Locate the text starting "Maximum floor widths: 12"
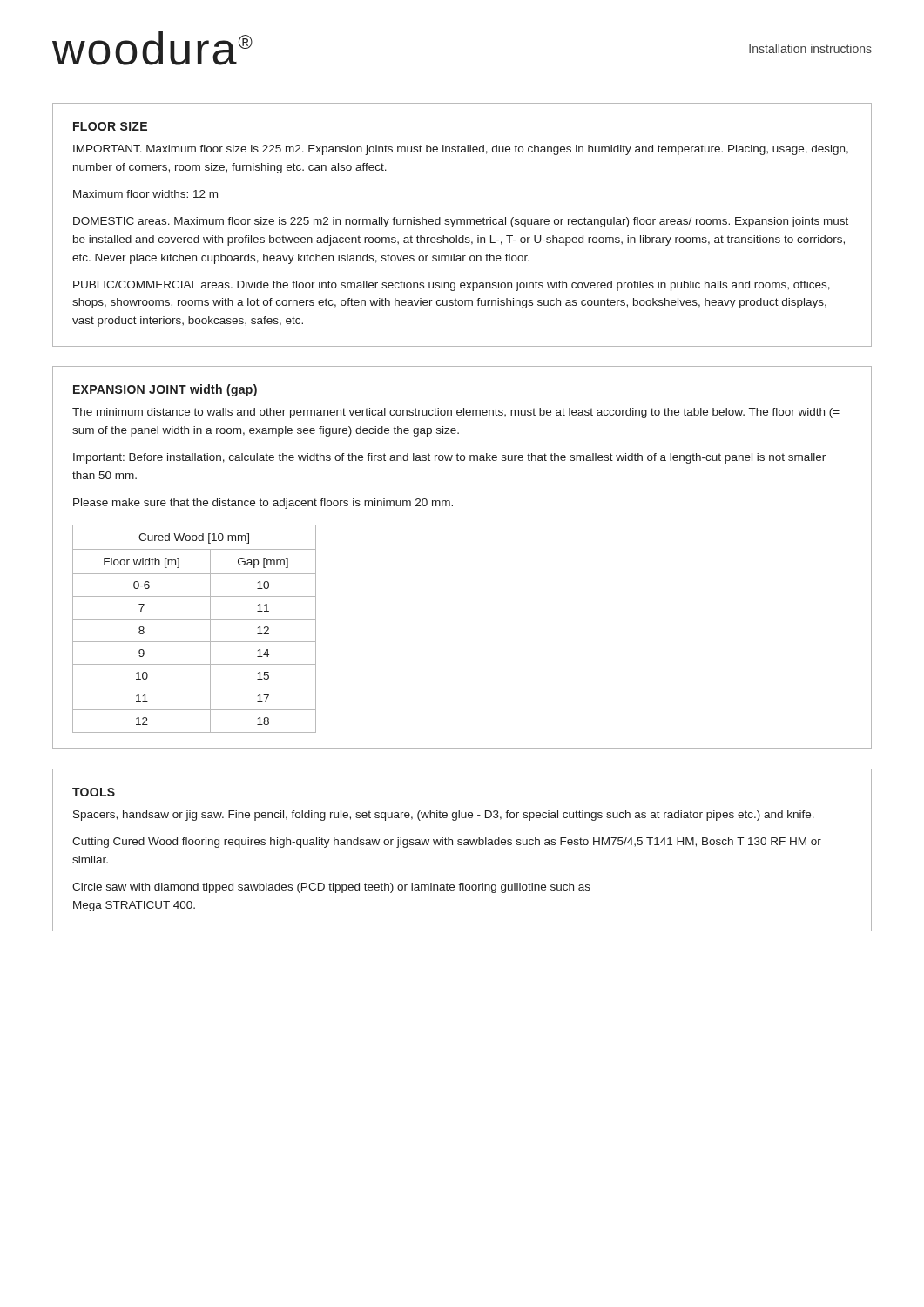924x1307 pixels. pos(145,194)
